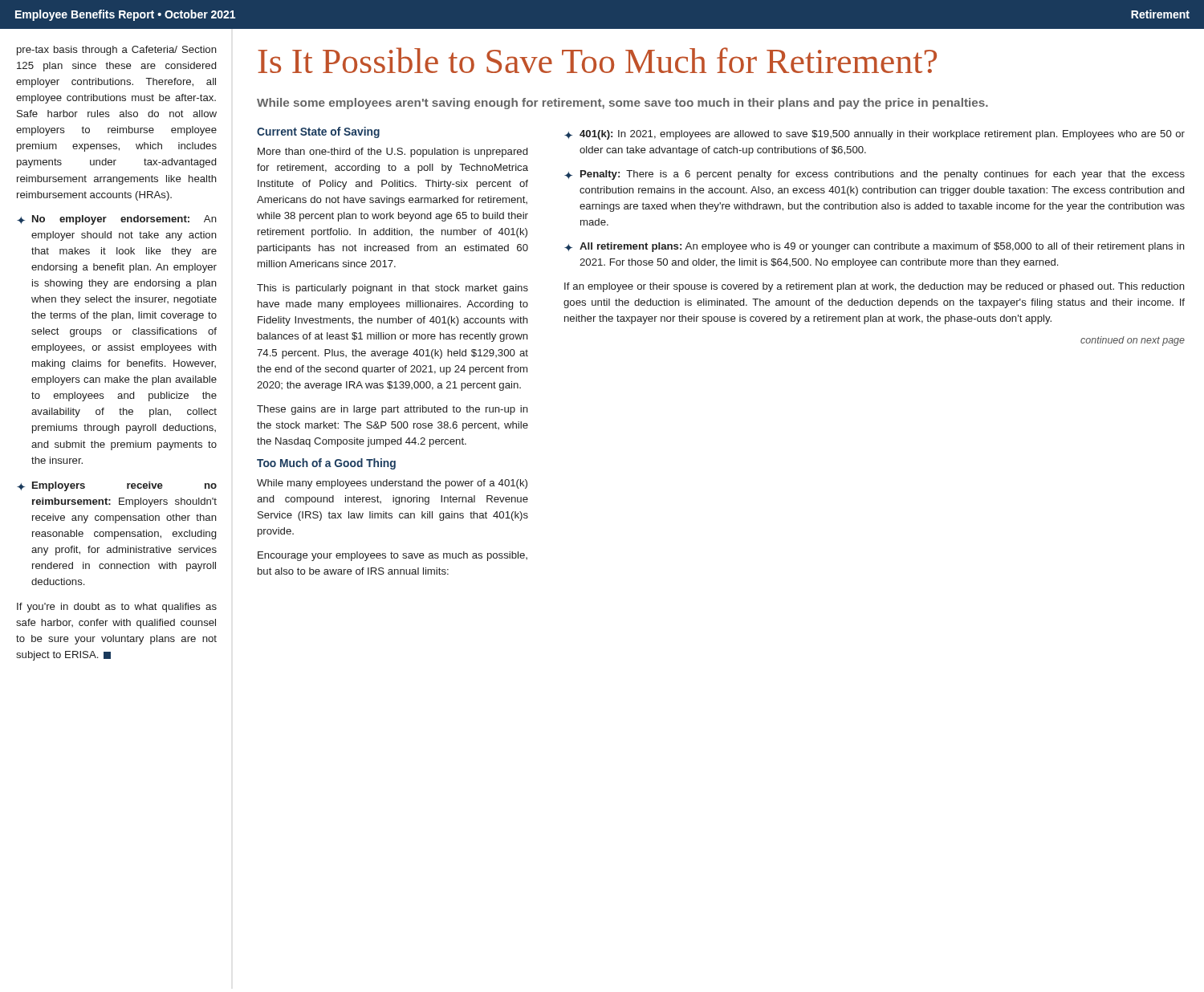The height and width of the screenshot is (992, 1204).
Task: Locate the element starting "Current State of Saving"
Action: point(318,132)
